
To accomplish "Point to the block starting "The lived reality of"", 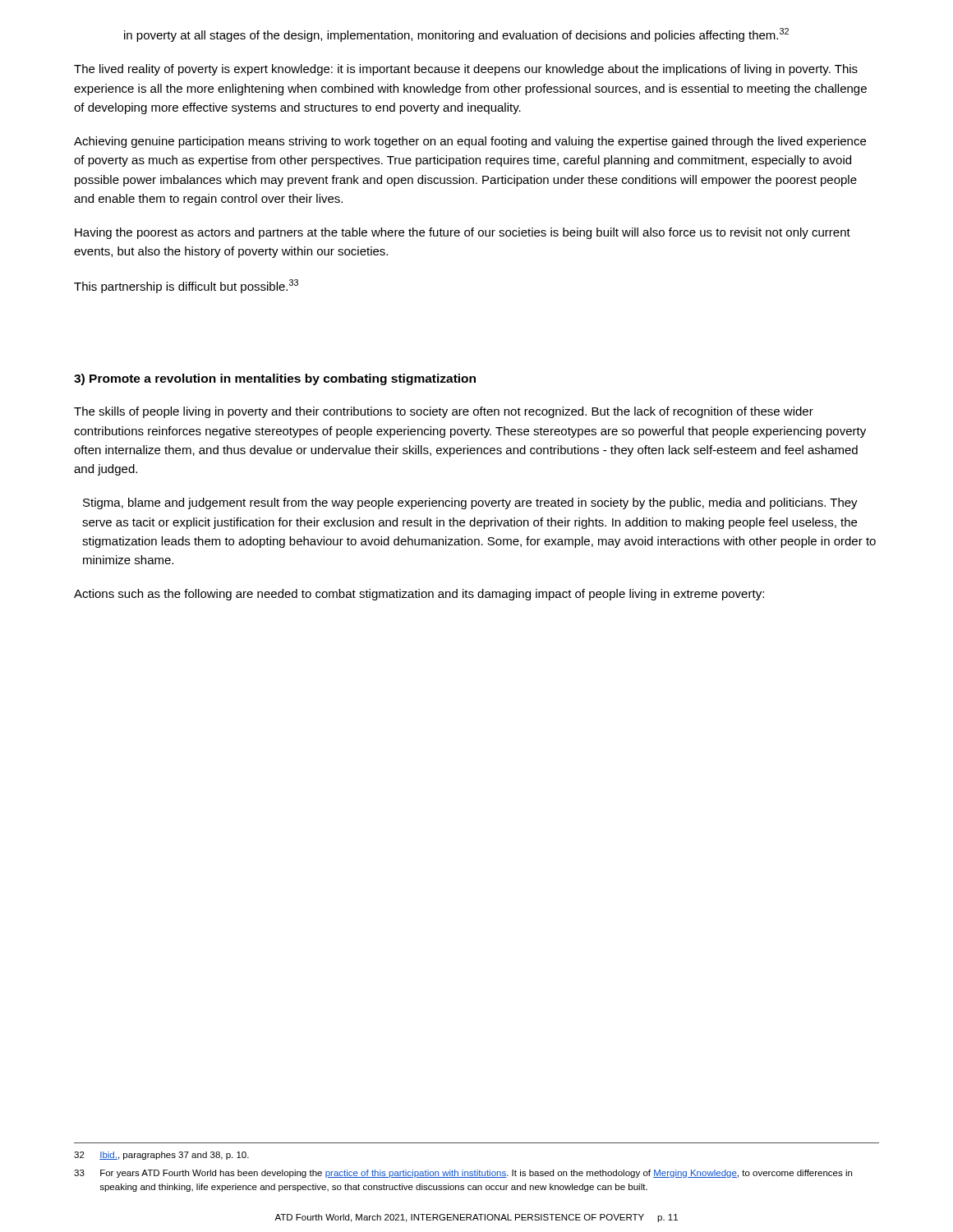I will pyautogui.click(x=471, y=88).
